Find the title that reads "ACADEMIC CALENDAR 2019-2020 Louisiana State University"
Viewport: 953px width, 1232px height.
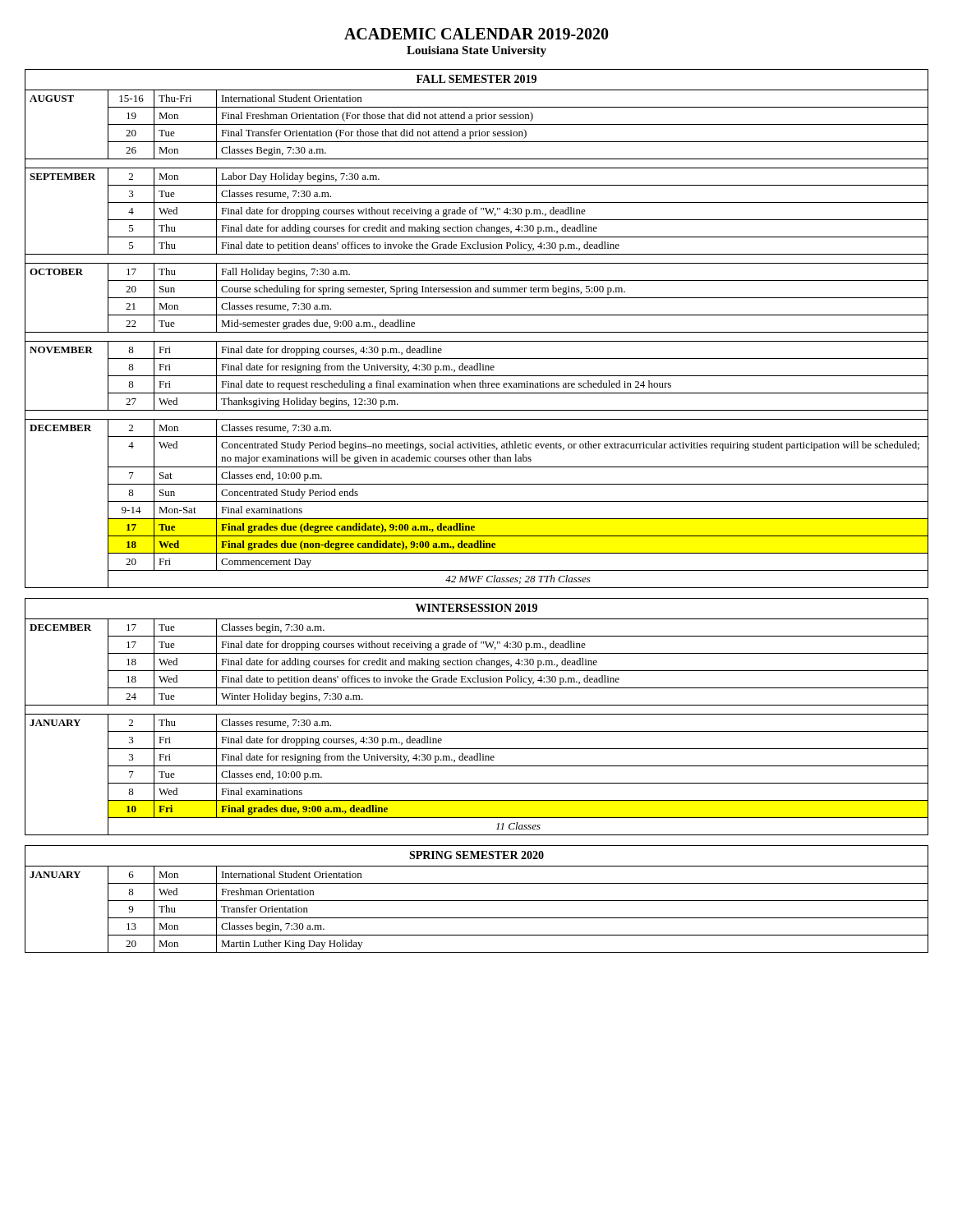[x=476, y=41]
